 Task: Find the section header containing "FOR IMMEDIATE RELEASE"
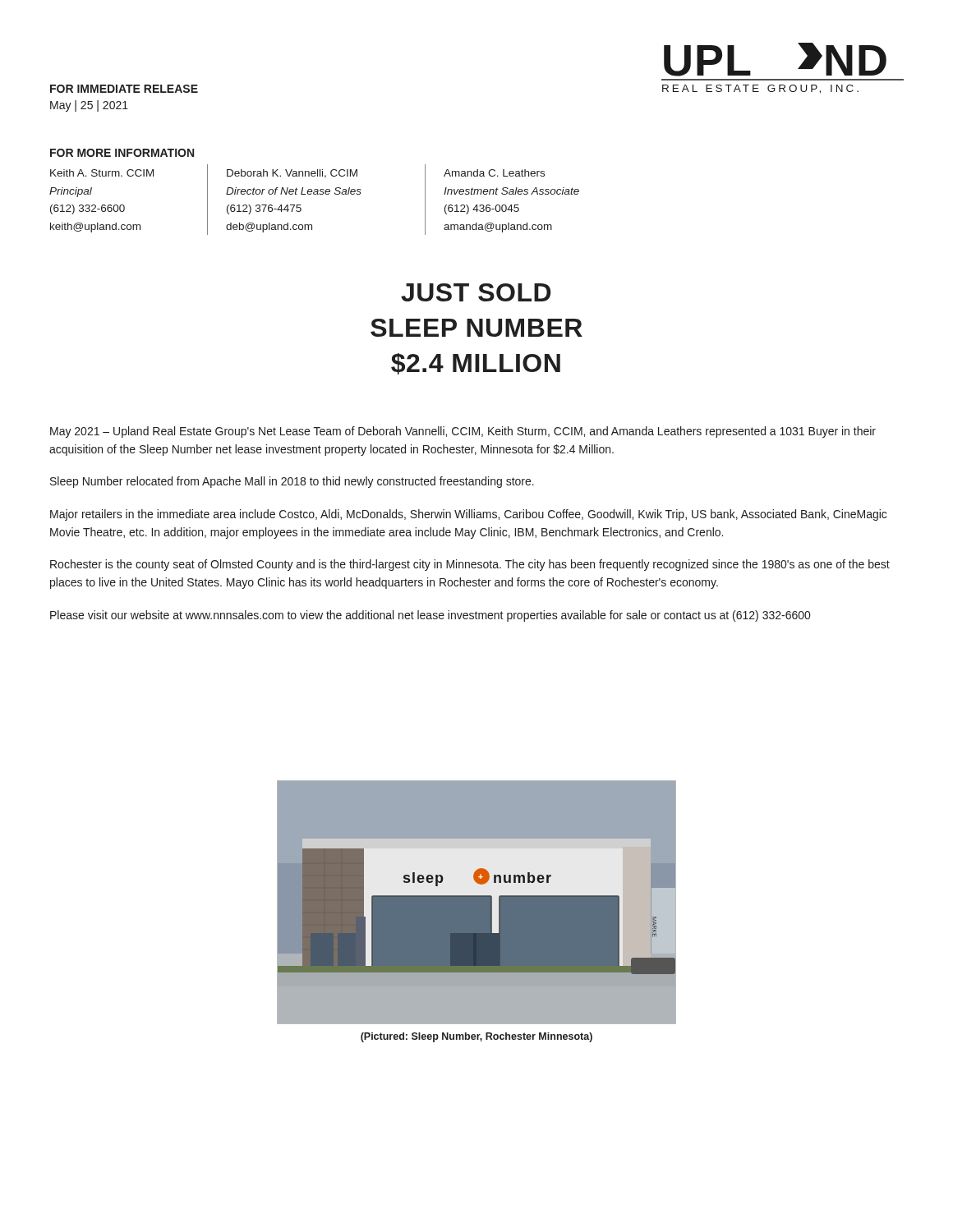pyautogui.click(x=124, y=89)
